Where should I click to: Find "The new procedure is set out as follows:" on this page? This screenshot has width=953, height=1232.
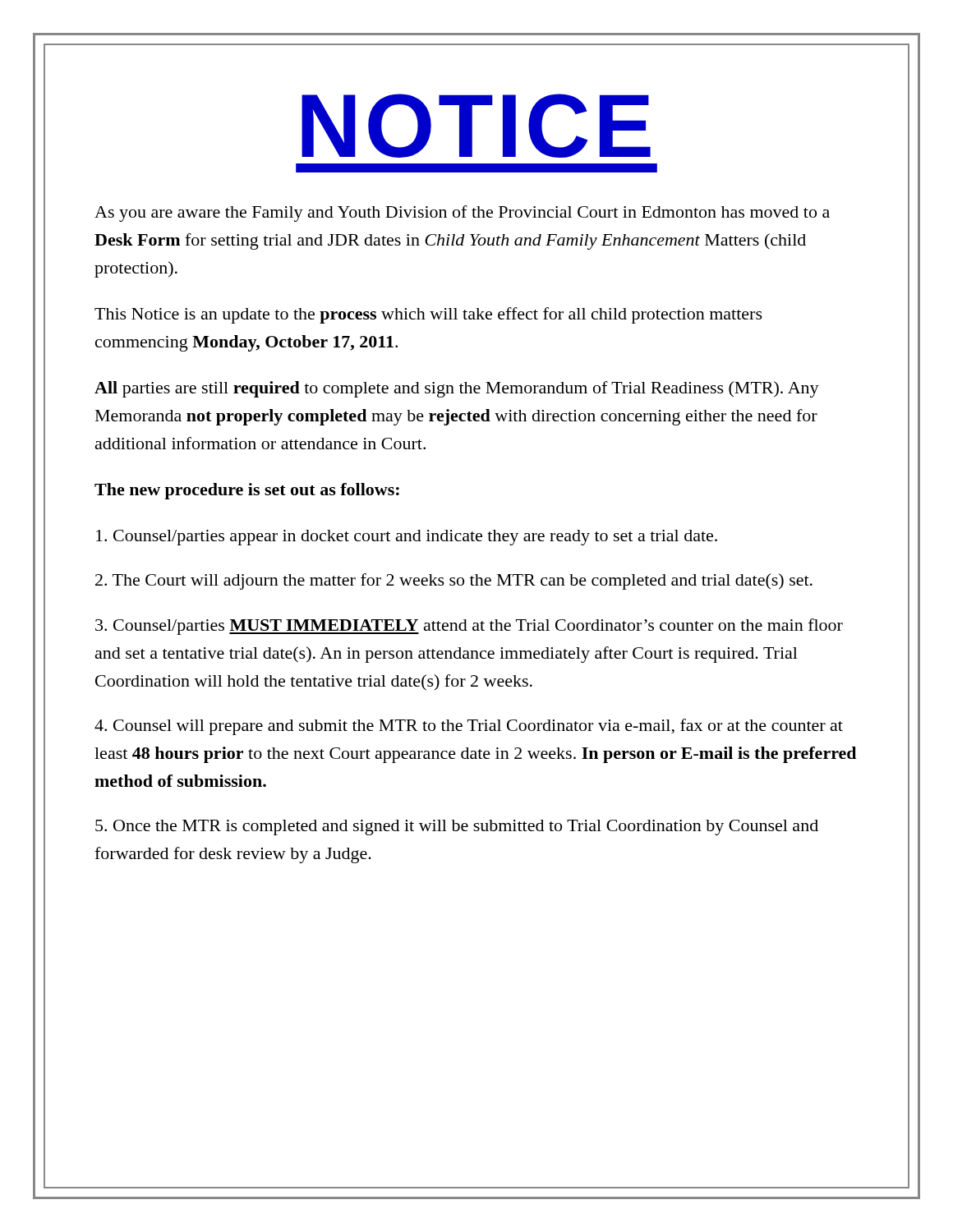click(247, 489)
